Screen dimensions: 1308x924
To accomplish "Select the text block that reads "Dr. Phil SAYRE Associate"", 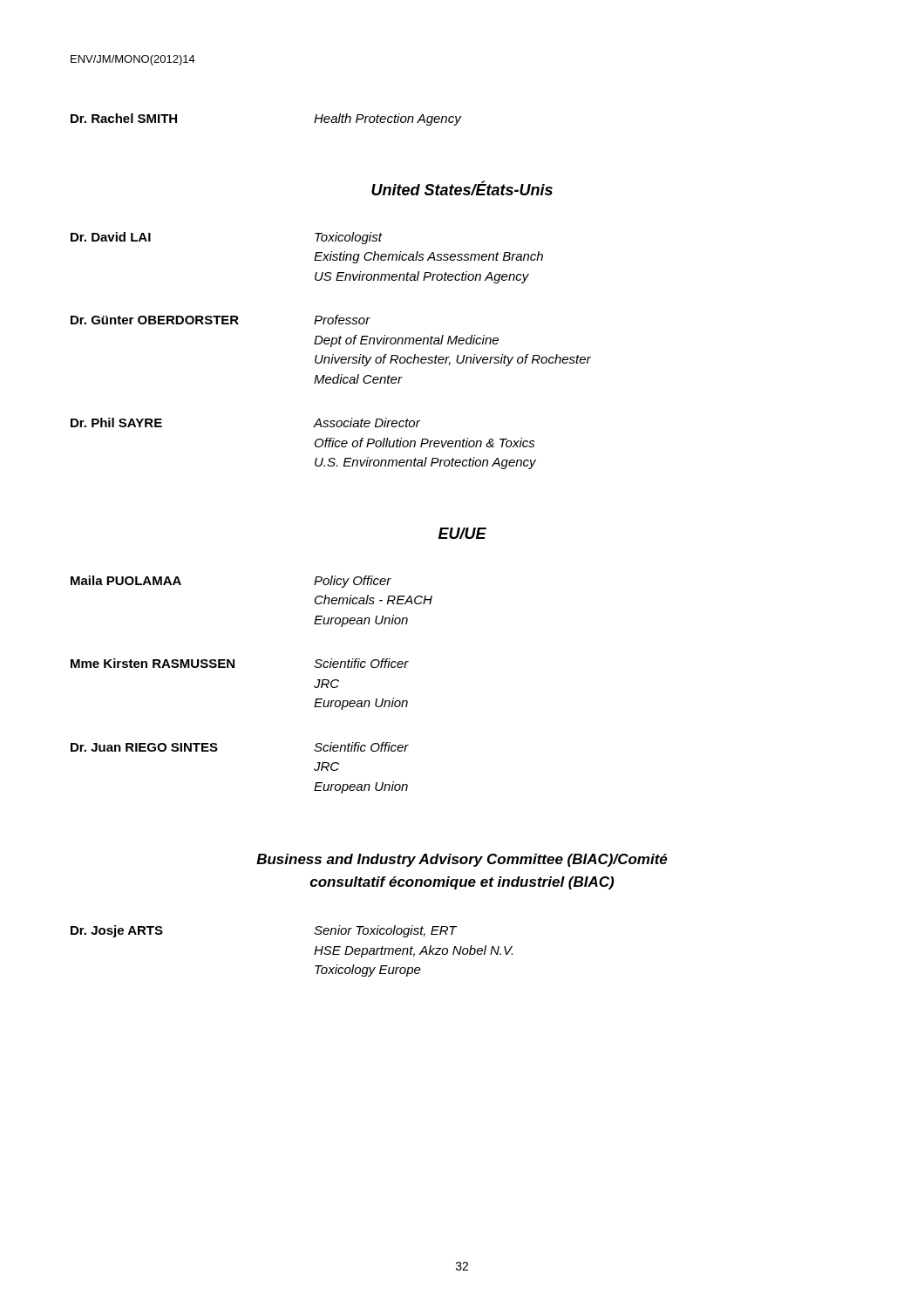I will coord(462,443).
